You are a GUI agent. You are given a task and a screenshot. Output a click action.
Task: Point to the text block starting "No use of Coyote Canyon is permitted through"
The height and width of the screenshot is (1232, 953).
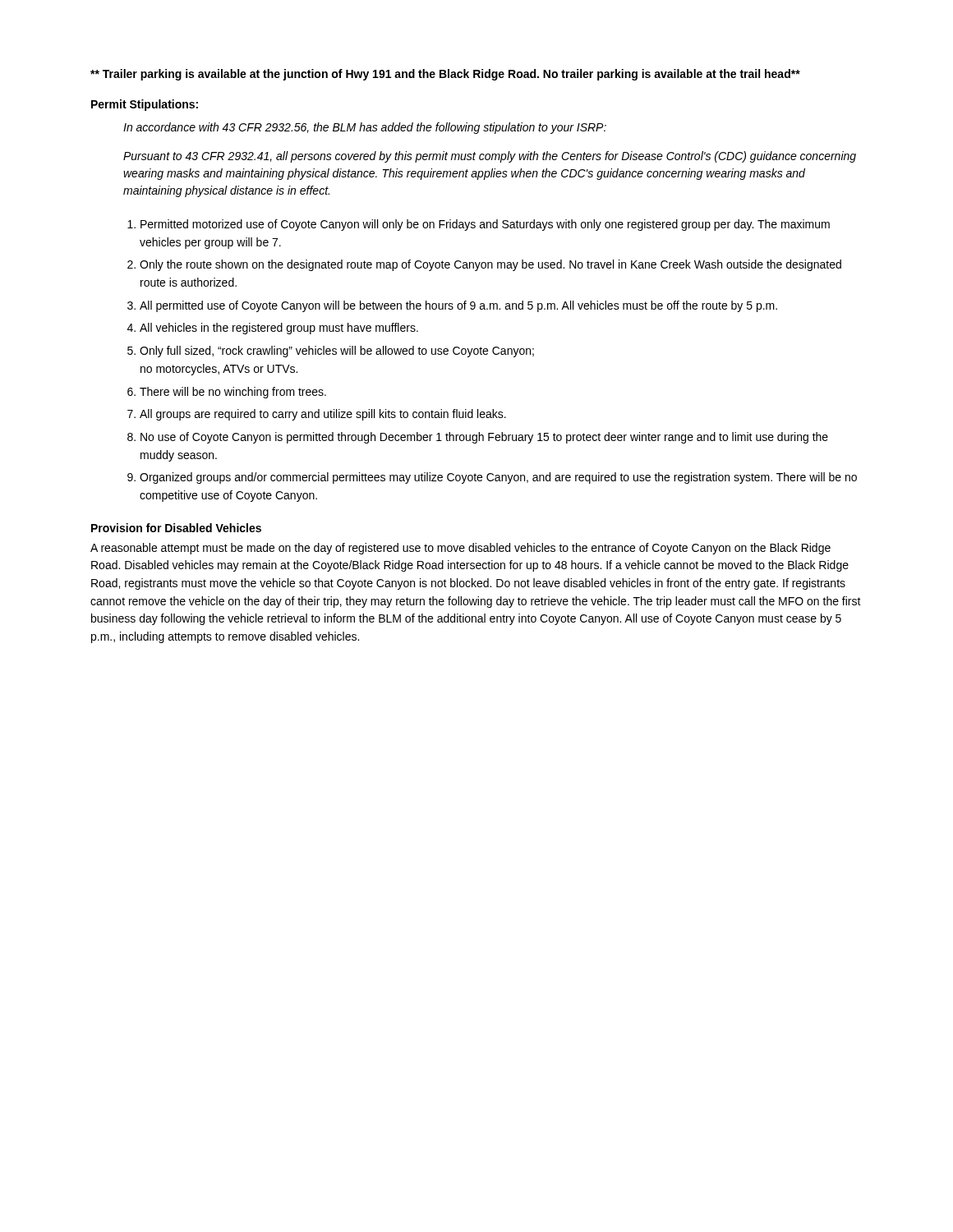point(484,446)
